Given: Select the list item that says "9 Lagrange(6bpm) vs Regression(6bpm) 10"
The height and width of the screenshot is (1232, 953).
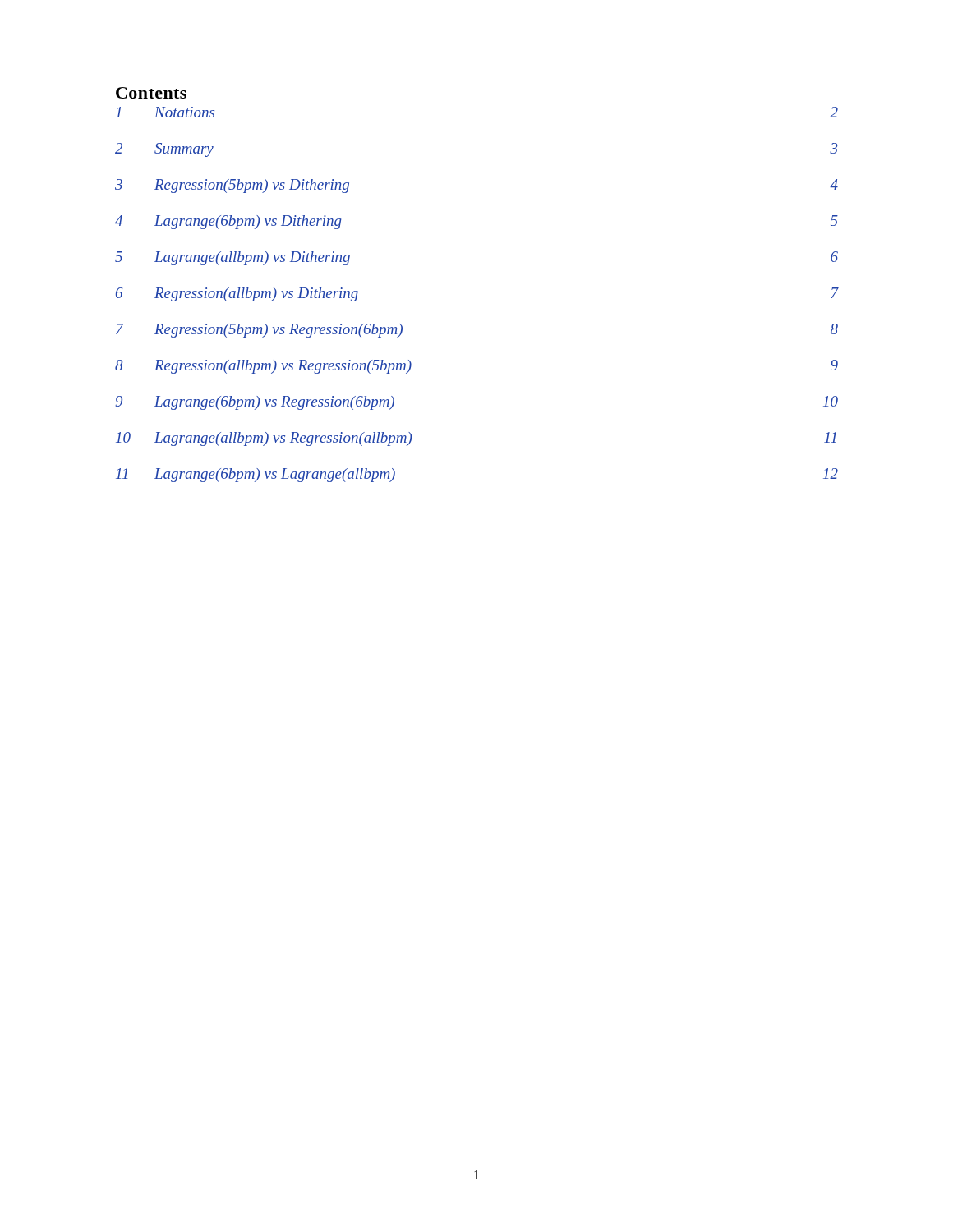Looking at the screenshot, I should [270, 402].
